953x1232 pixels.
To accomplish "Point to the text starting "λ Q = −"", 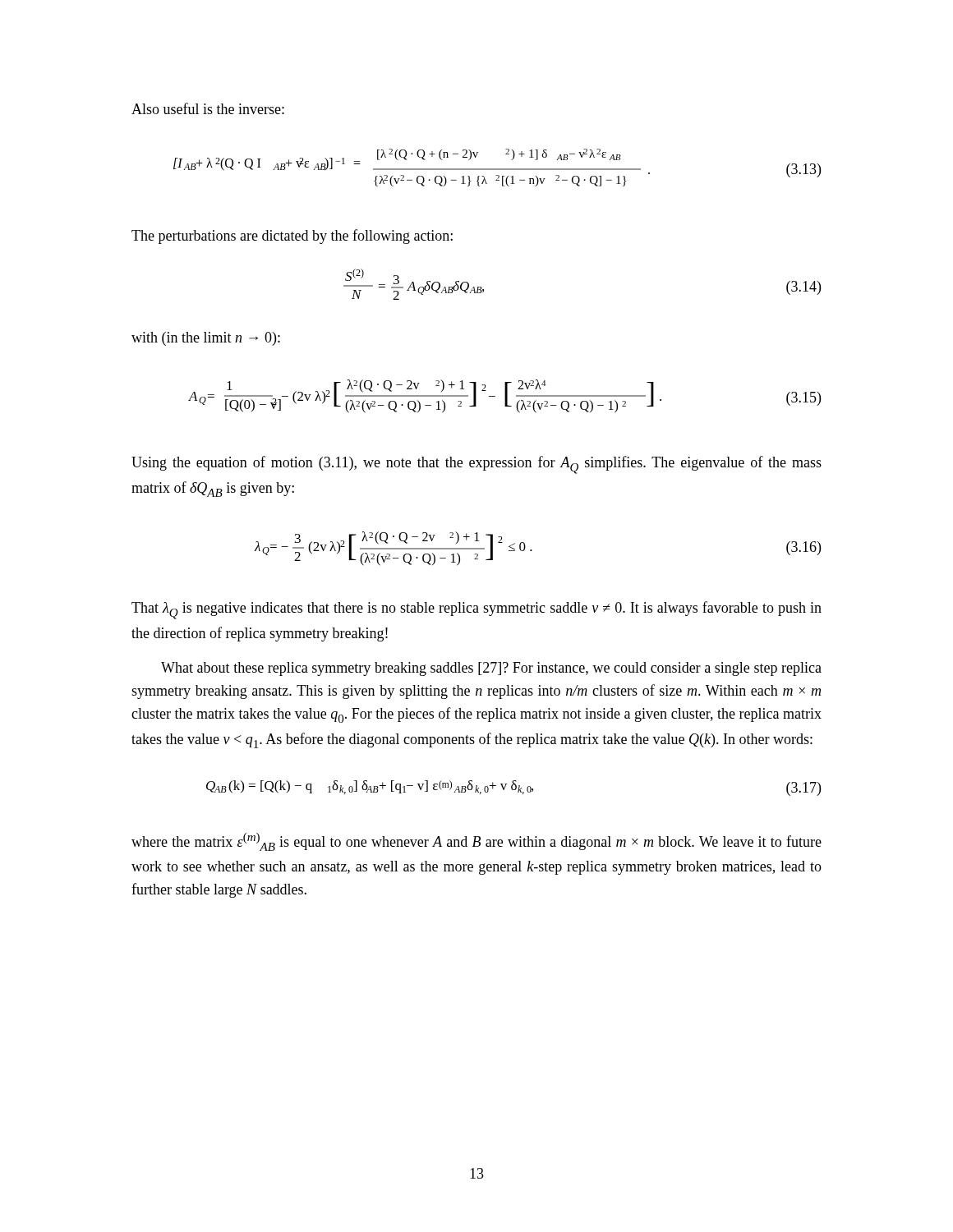I will (476, 547).
